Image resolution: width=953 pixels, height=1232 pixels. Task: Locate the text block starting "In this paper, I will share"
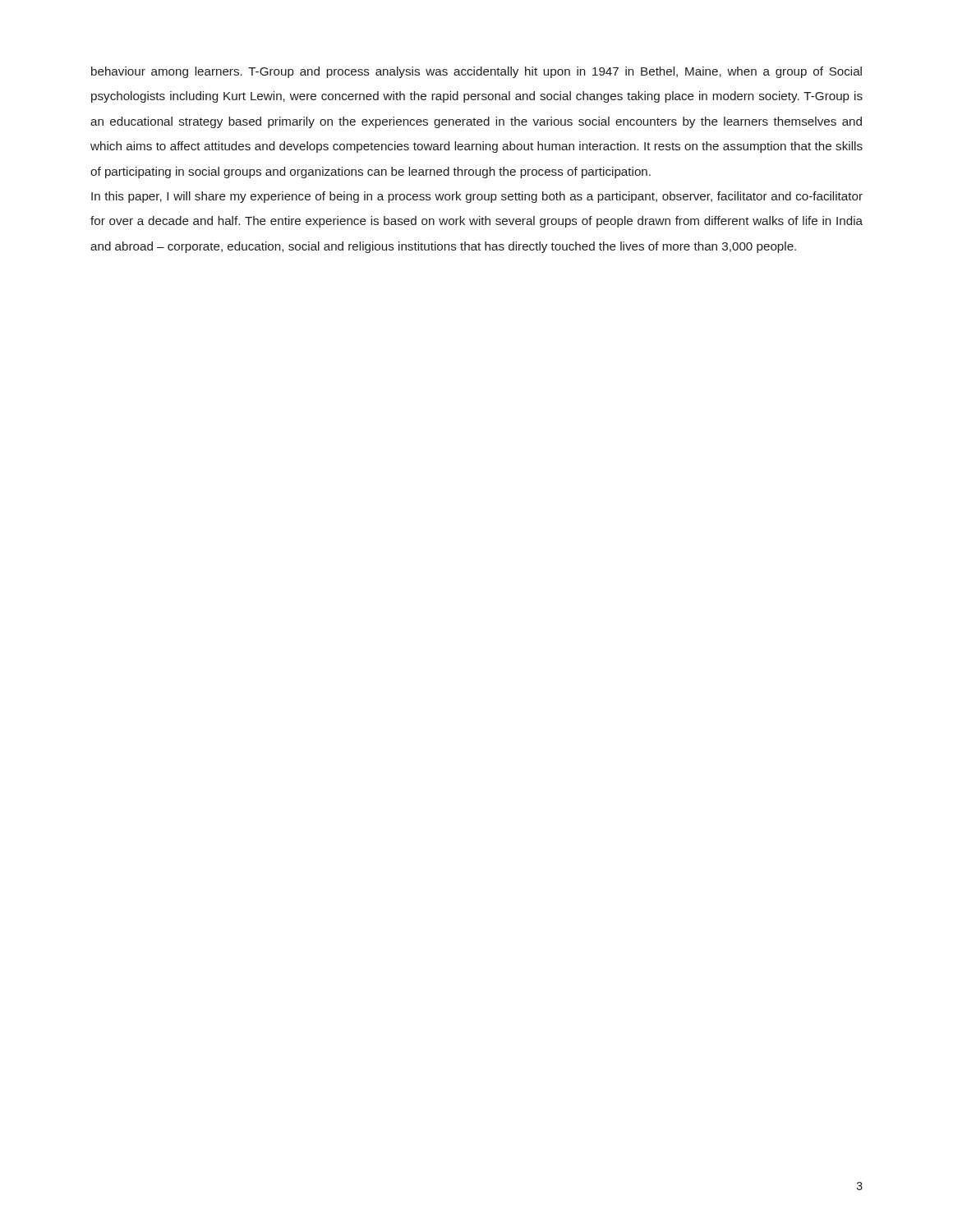click(476, 221)
